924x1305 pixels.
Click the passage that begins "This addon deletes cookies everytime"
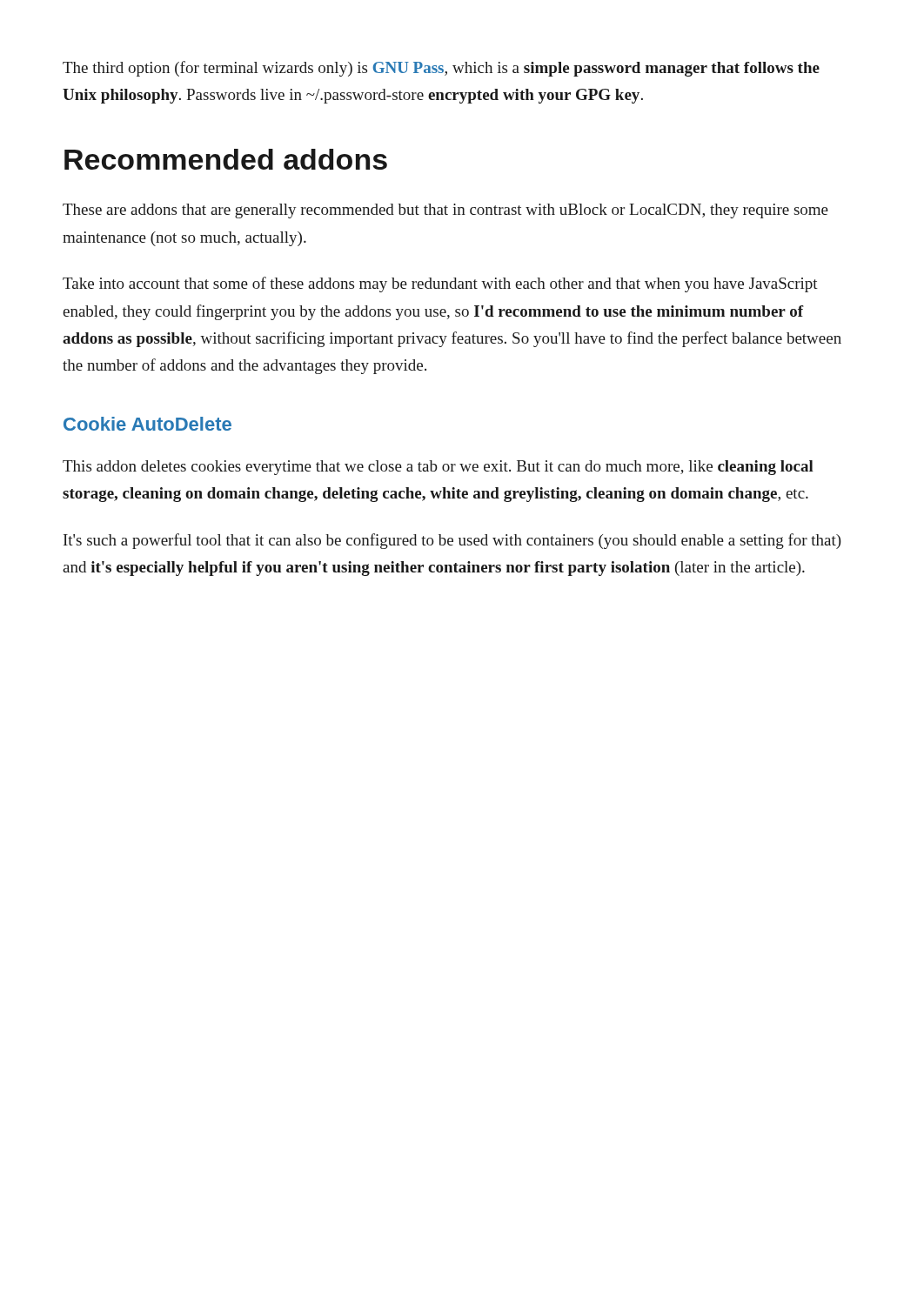click(x=454, y=480)
